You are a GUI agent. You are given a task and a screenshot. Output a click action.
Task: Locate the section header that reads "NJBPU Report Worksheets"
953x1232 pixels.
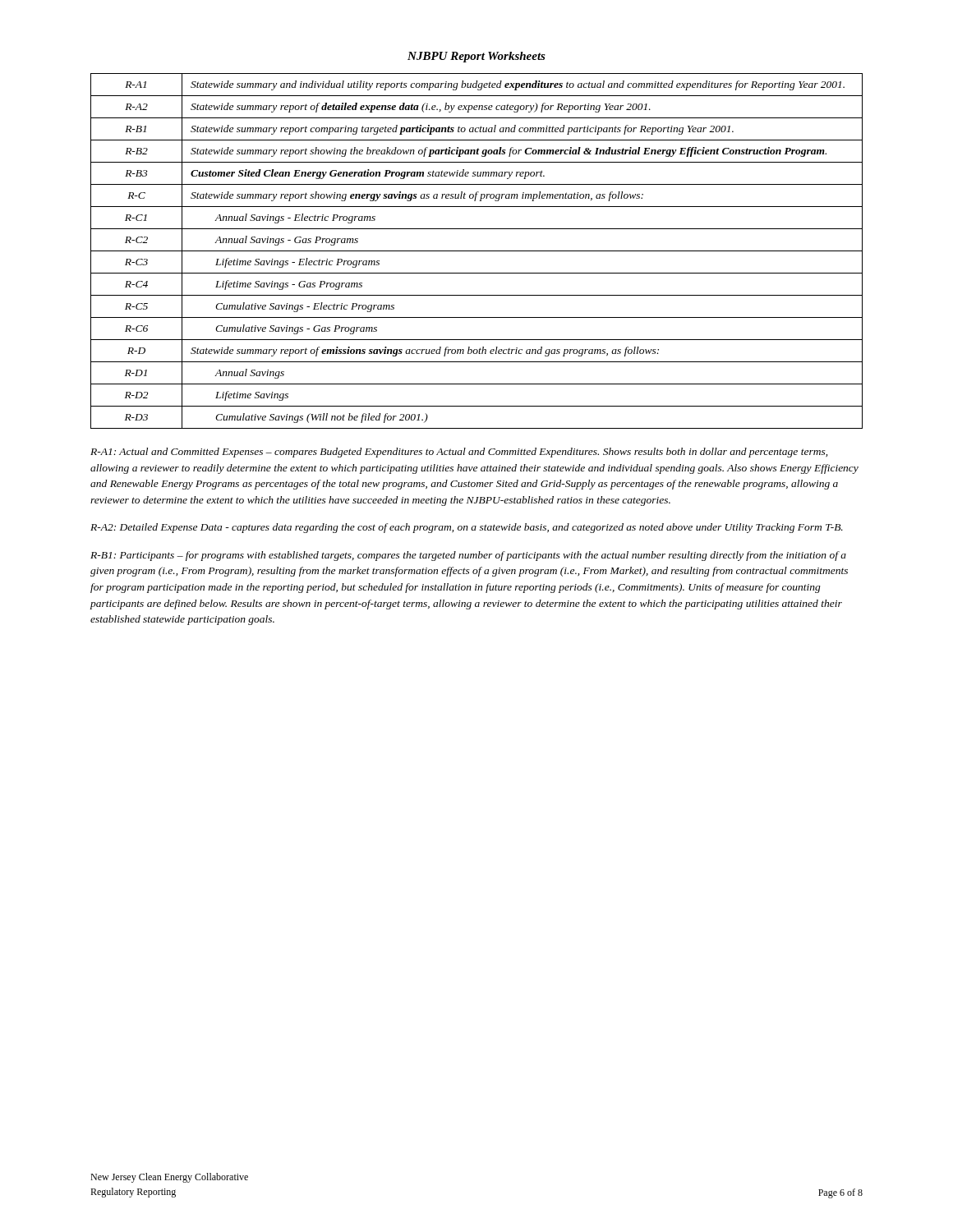tap(476, 56)
